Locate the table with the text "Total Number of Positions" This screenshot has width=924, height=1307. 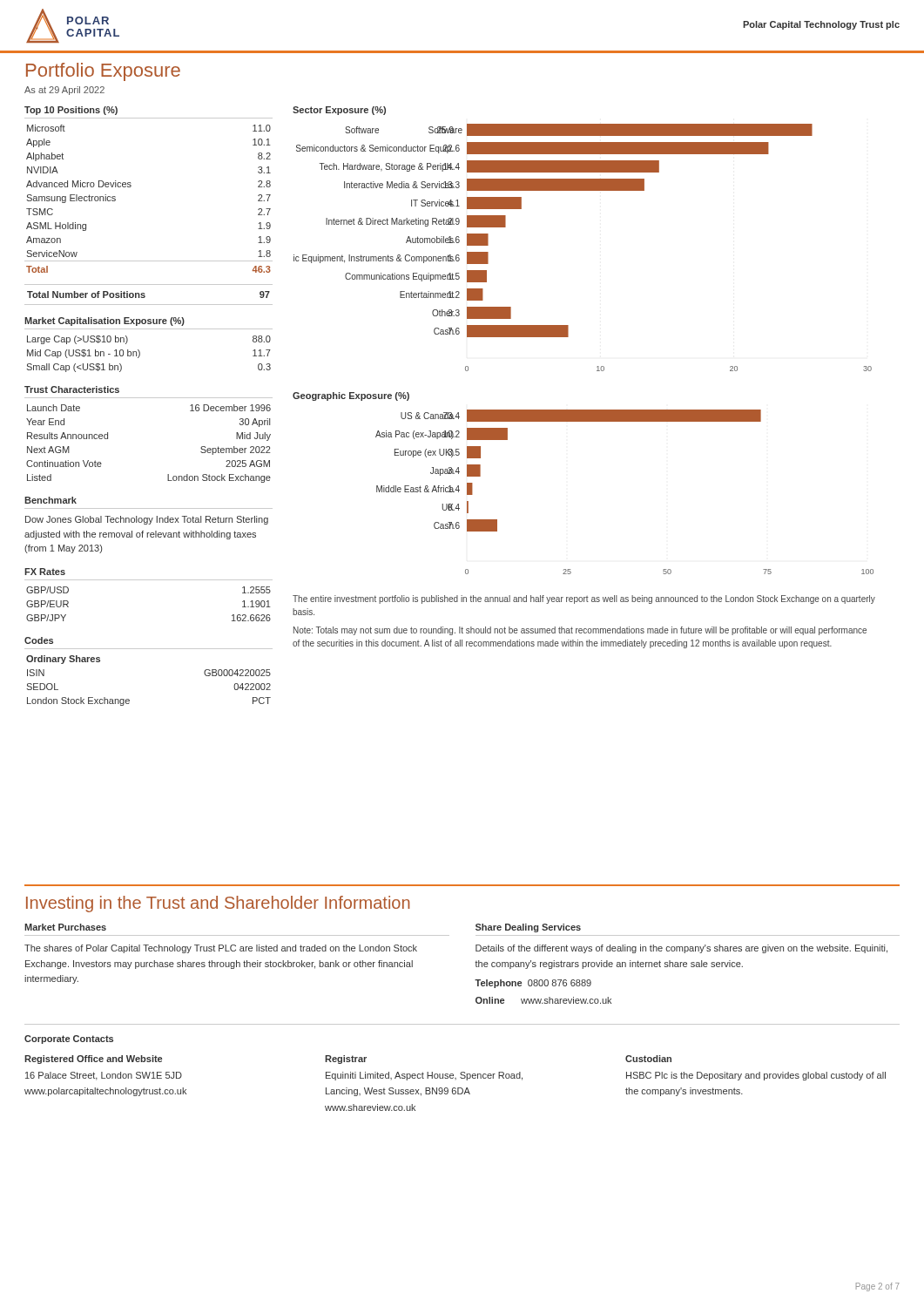[148, 294]
